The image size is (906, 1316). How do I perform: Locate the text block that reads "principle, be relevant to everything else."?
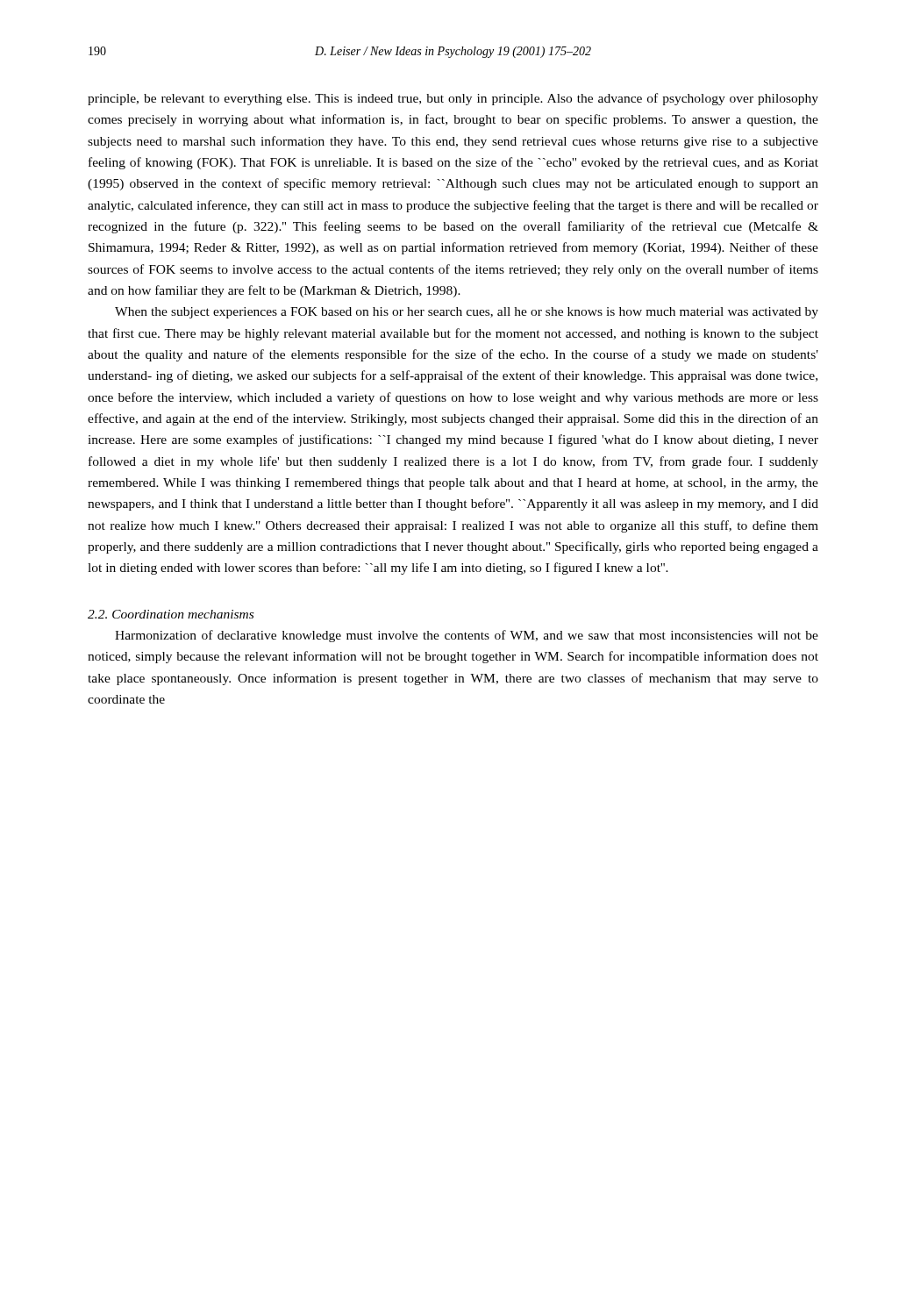[453, 195]
